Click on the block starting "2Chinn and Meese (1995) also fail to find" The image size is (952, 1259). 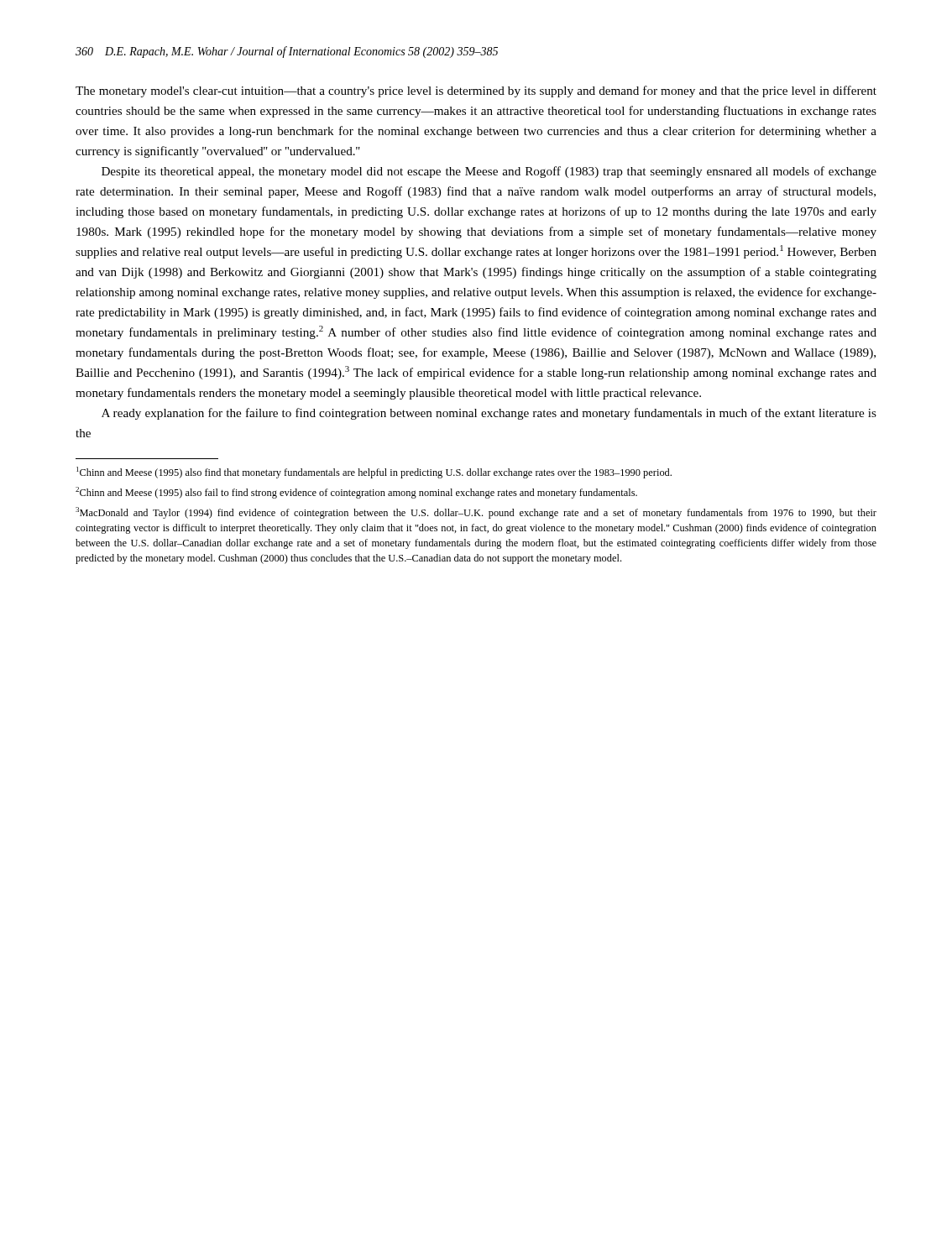[357, 493]
